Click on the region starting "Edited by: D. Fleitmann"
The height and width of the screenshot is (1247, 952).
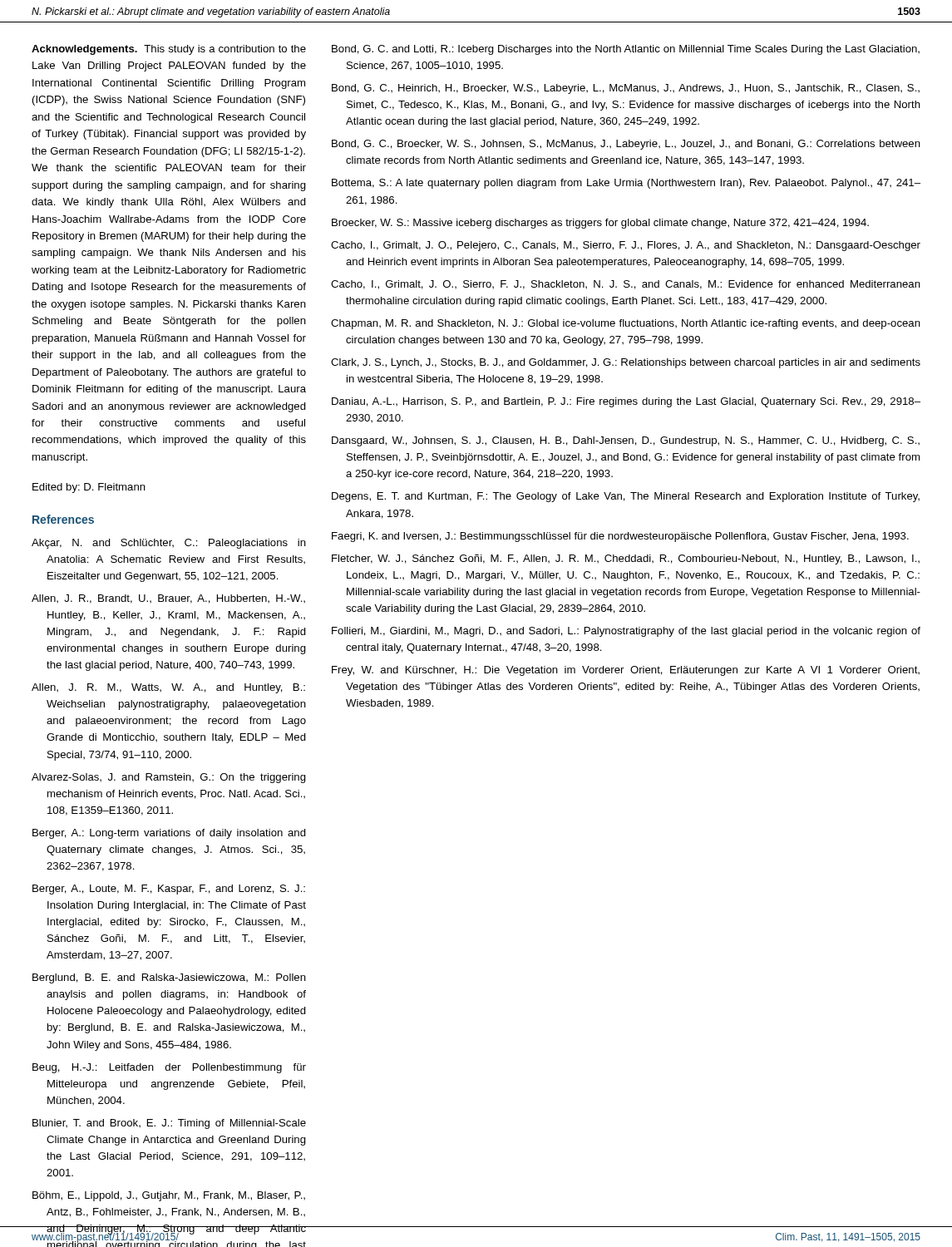point(89,487)
